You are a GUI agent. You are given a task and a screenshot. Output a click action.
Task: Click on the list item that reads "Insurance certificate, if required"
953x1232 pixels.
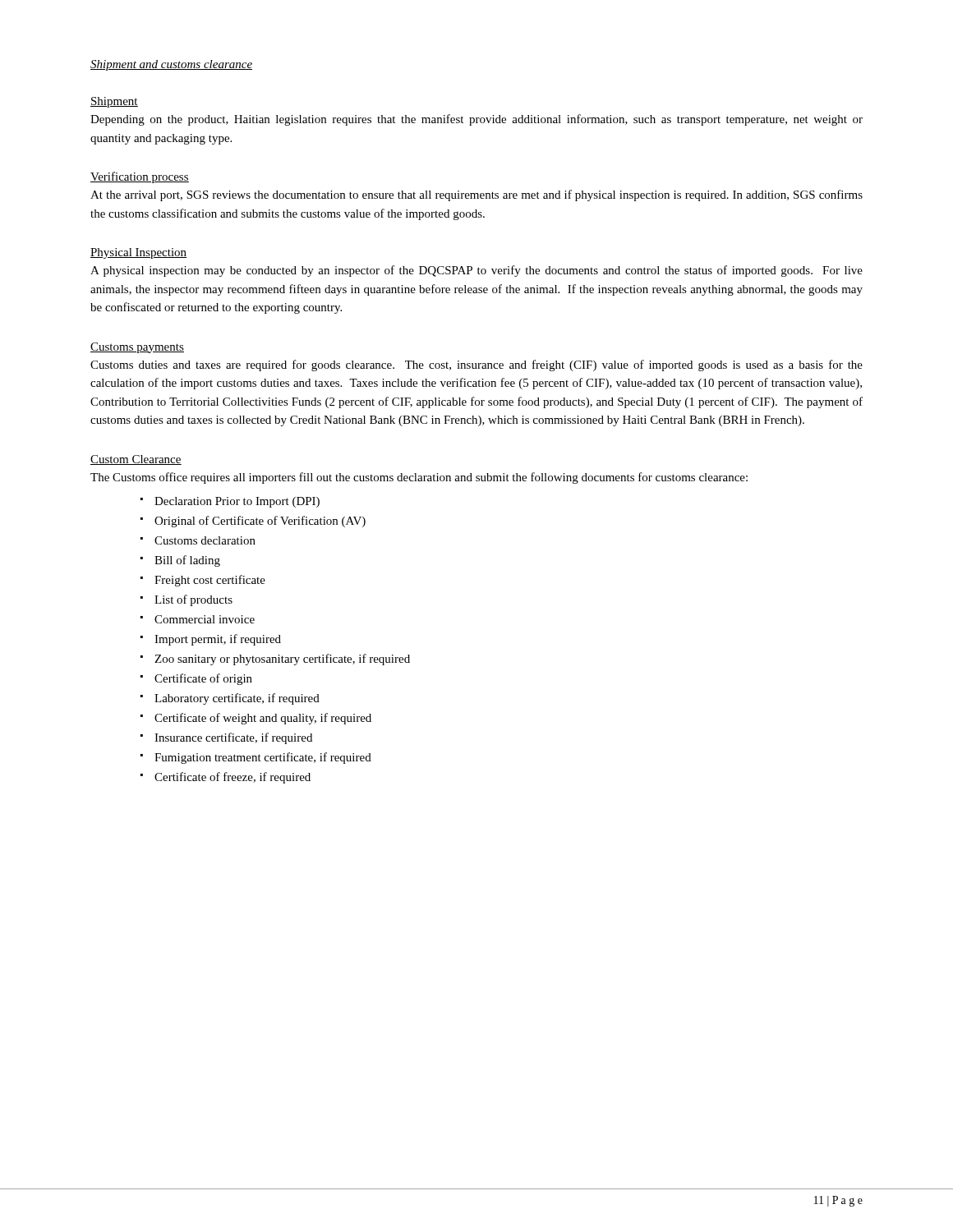[x=226, y=738]
